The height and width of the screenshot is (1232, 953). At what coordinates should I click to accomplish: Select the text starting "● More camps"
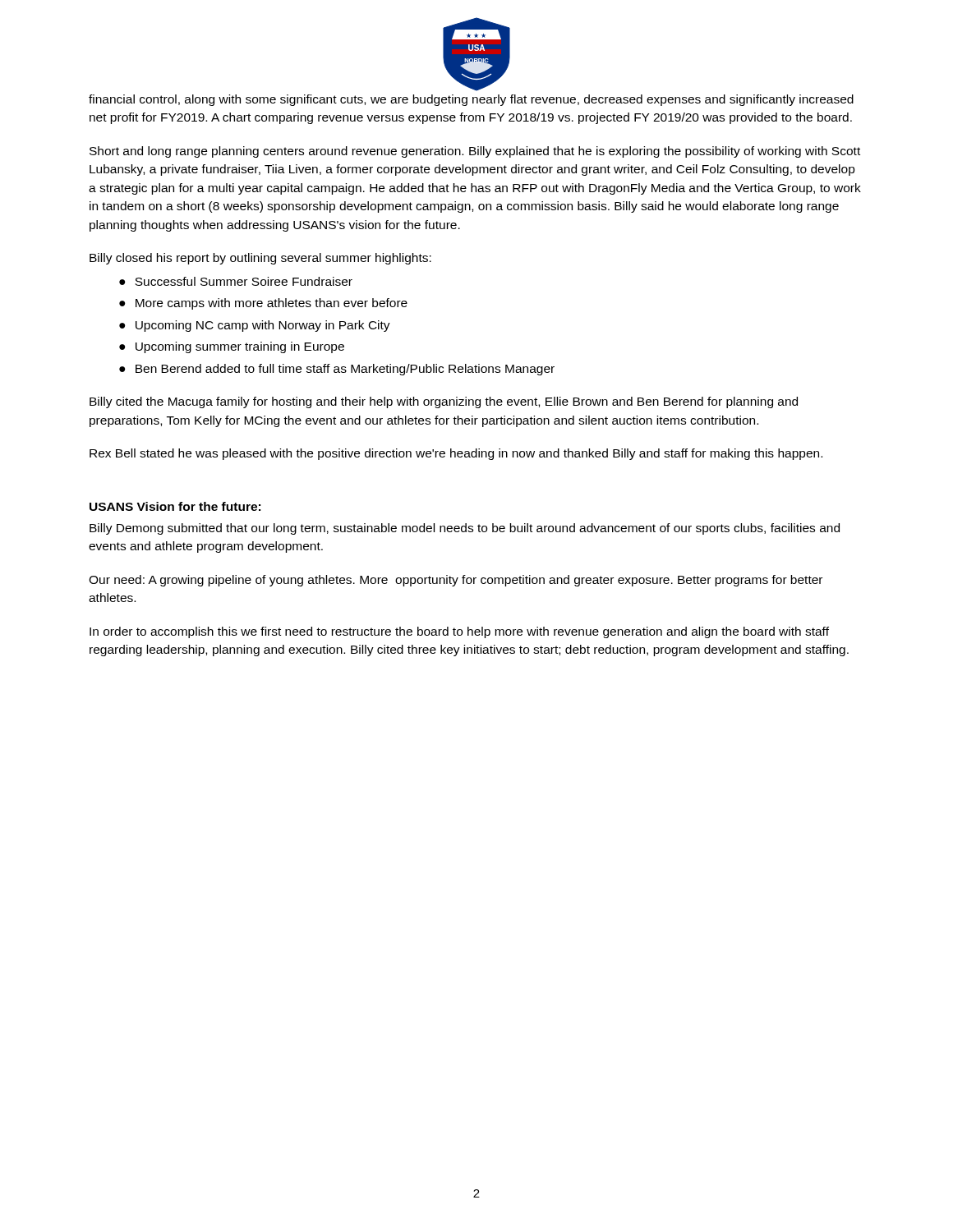pos(263,303)
